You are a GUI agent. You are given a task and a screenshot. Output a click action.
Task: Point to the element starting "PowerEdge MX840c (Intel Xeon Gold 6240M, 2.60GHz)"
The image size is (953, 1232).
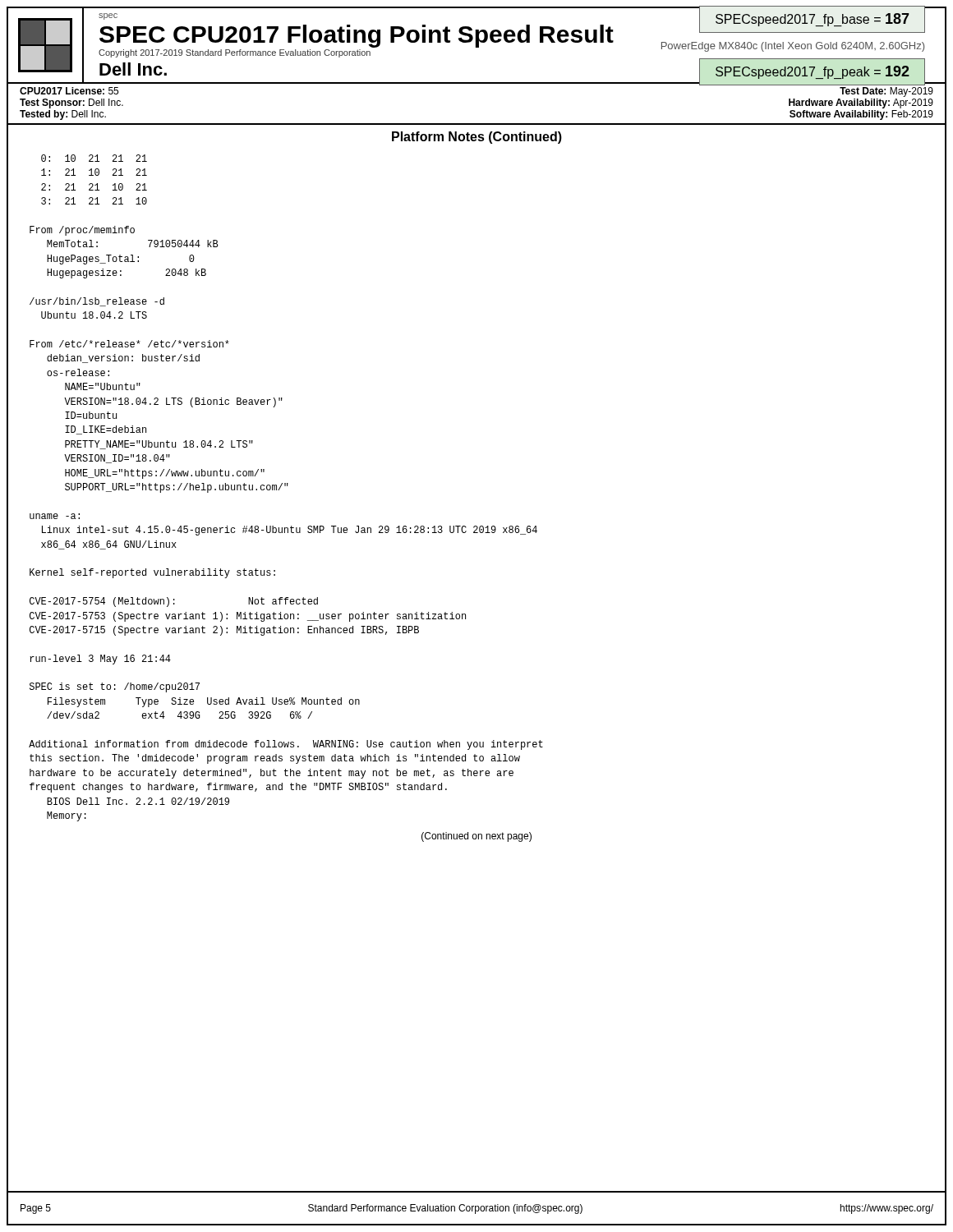click(793, 45)
